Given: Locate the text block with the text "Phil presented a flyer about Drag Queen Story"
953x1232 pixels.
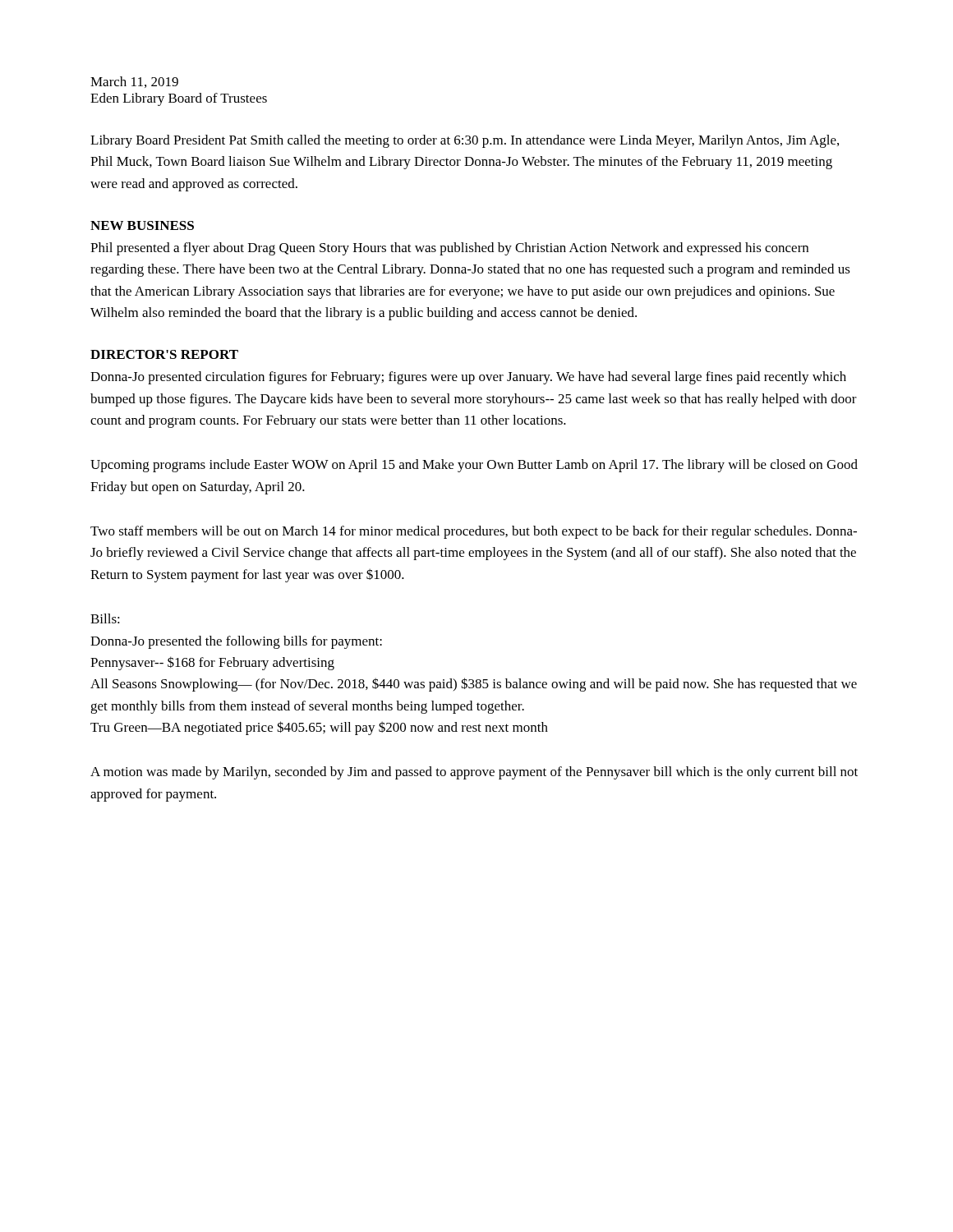Looking at the screenshot, I should (470, 280).
